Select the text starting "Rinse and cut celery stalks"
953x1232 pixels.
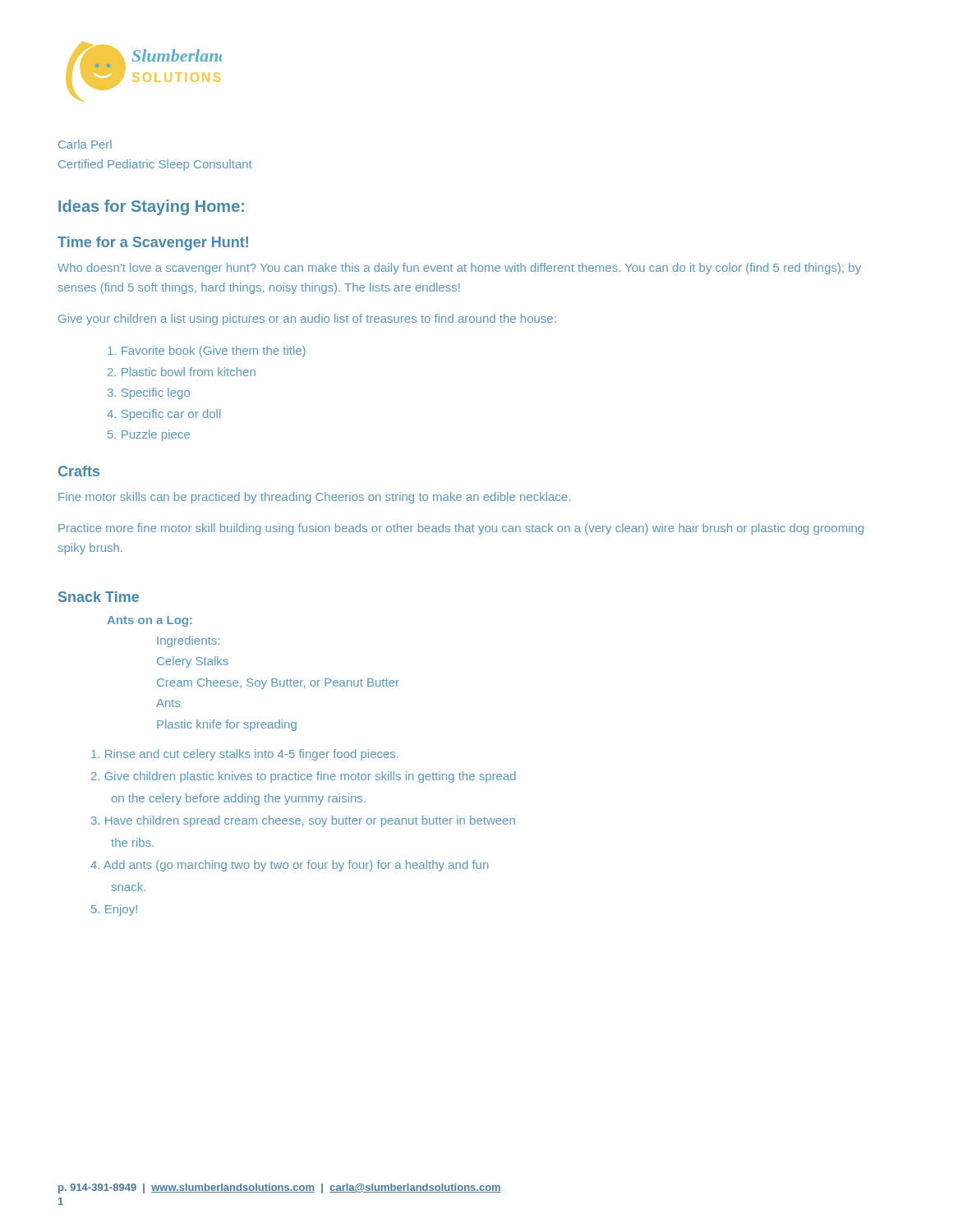tap(245, 754)
